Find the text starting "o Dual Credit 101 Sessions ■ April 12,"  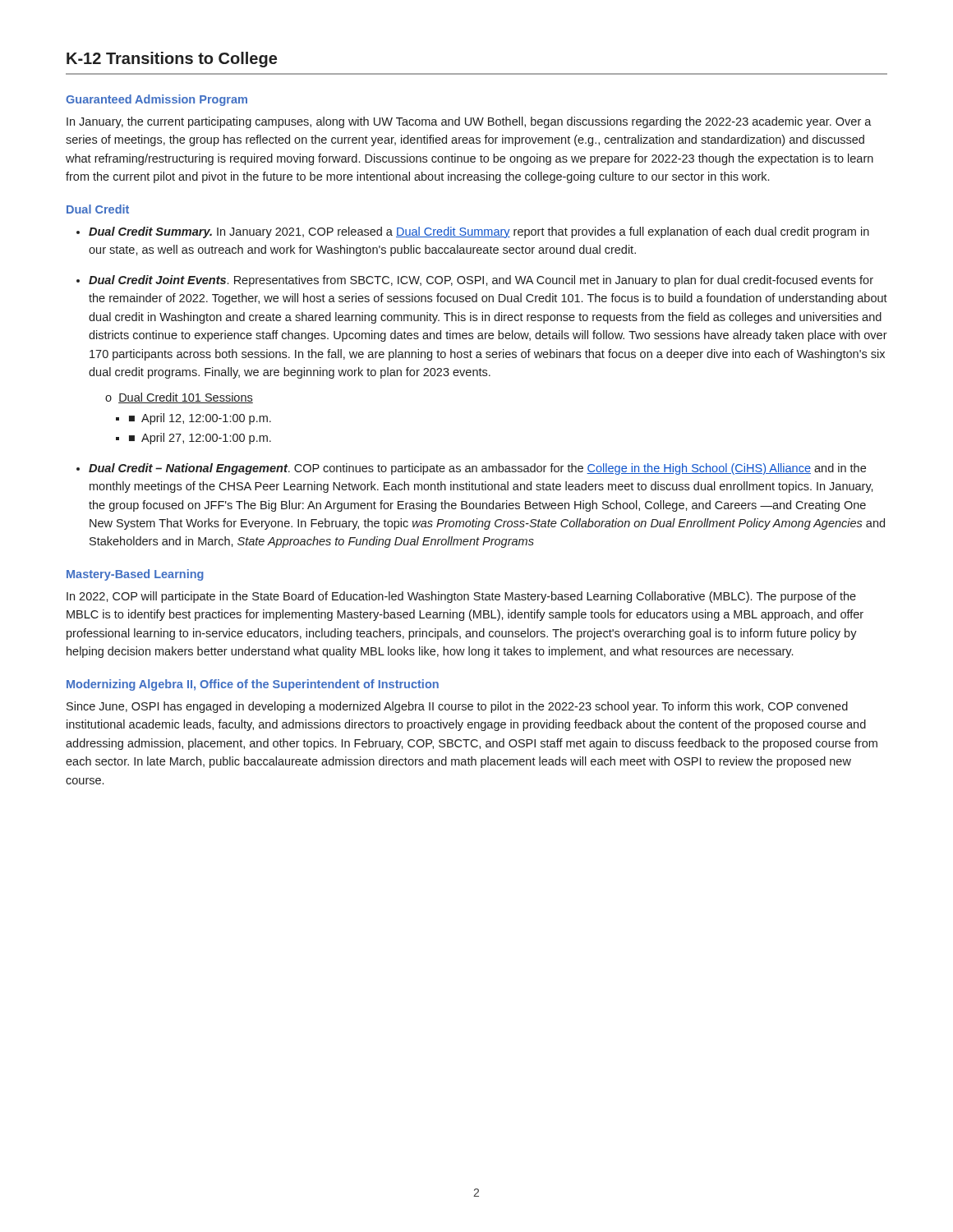pyautogui.click(x=179, y=398)
